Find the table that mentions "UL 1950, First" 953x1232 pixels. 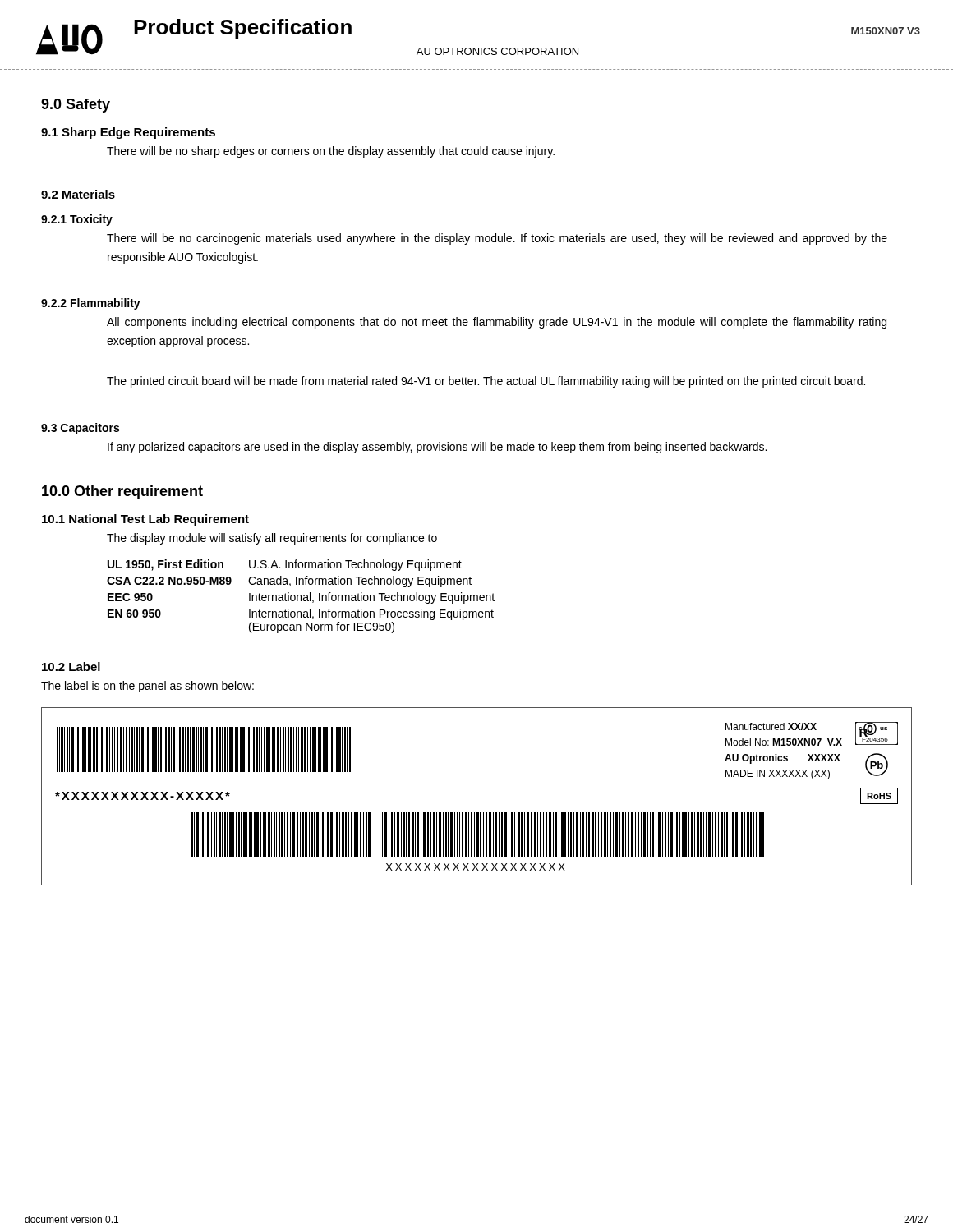tap(509, 595)
